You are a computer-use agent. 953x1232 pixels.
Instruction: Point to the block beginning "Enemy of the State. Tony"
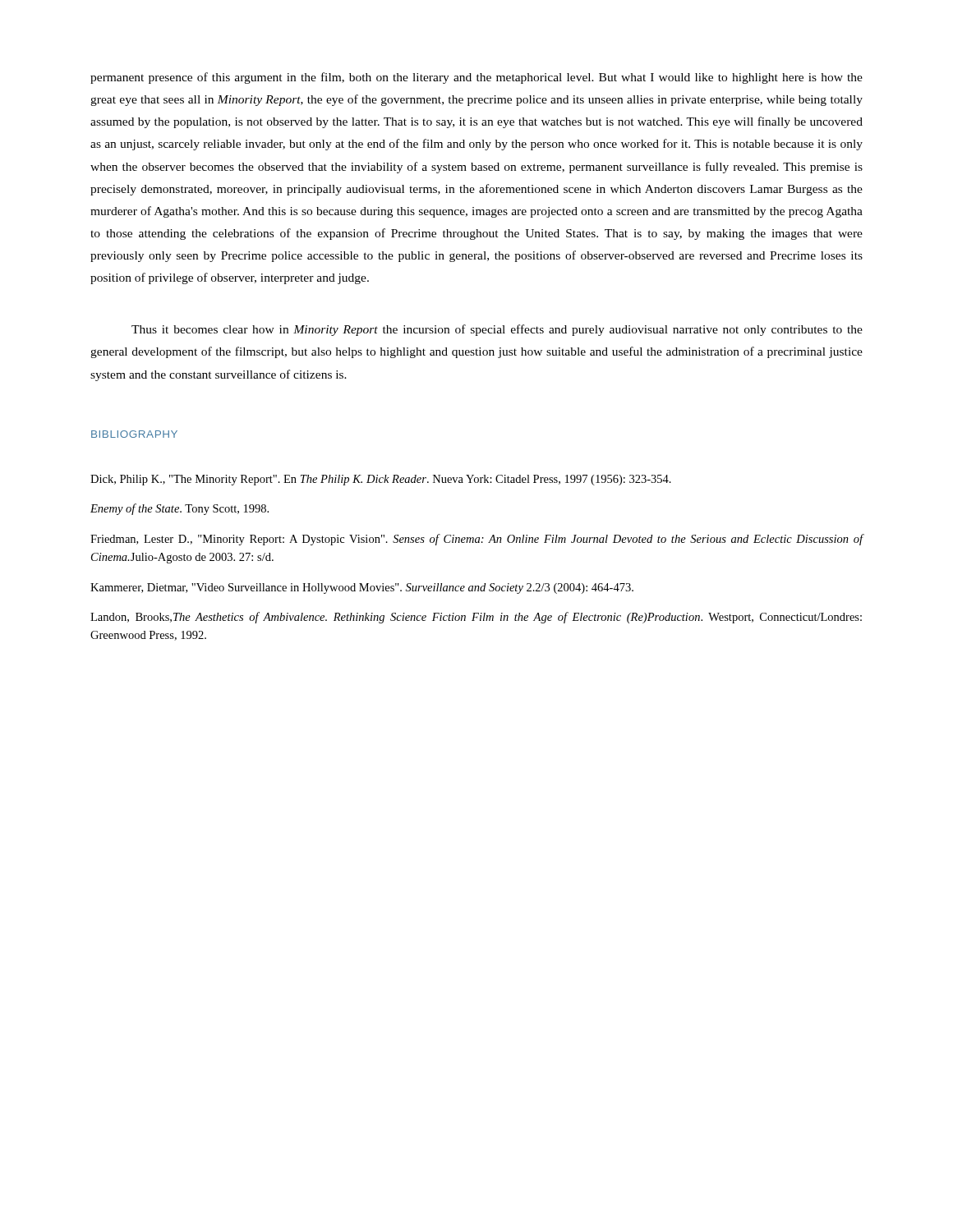[180, 509]
